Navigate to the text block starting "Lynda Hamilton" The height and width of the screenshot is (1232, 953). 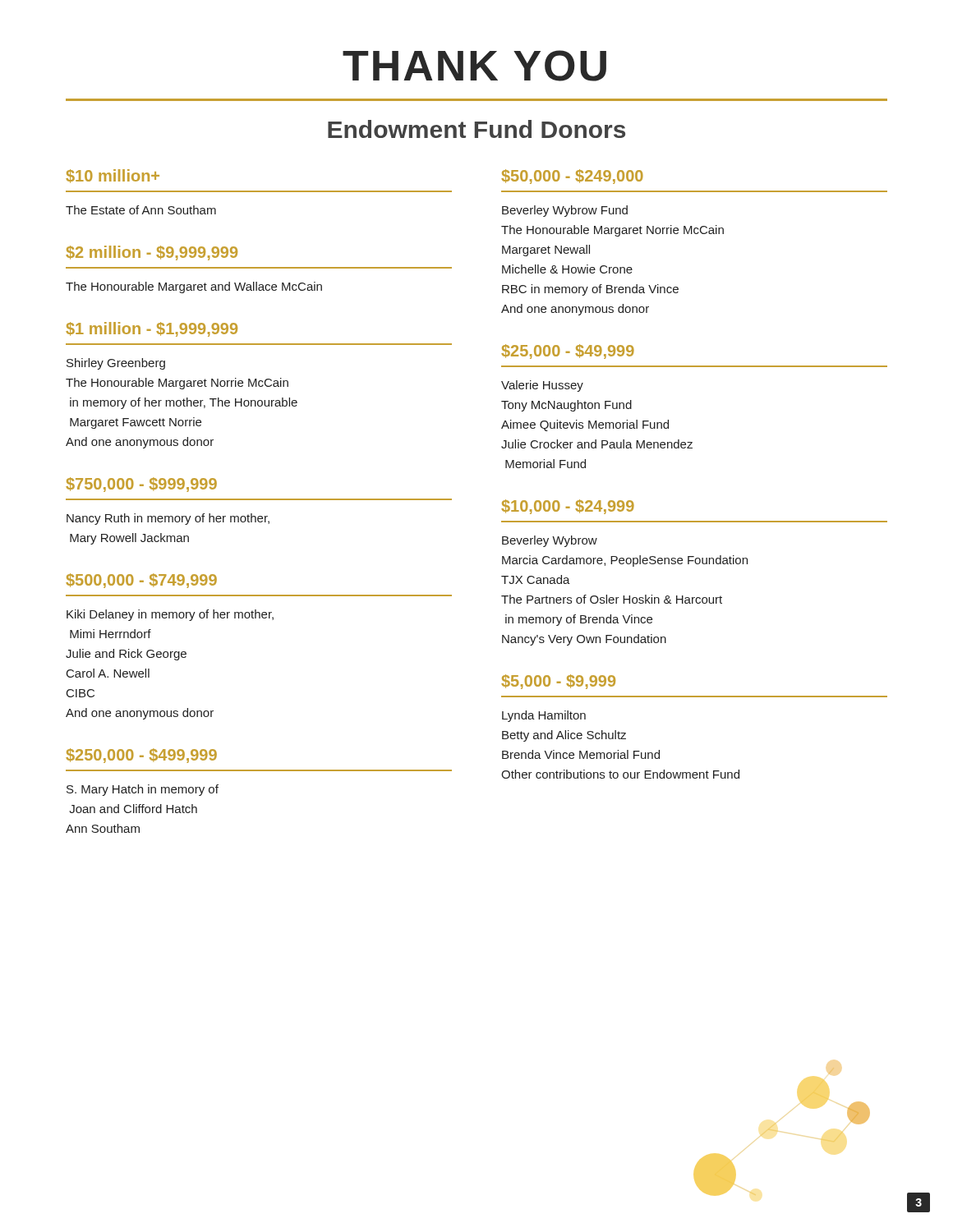[544, 716]
